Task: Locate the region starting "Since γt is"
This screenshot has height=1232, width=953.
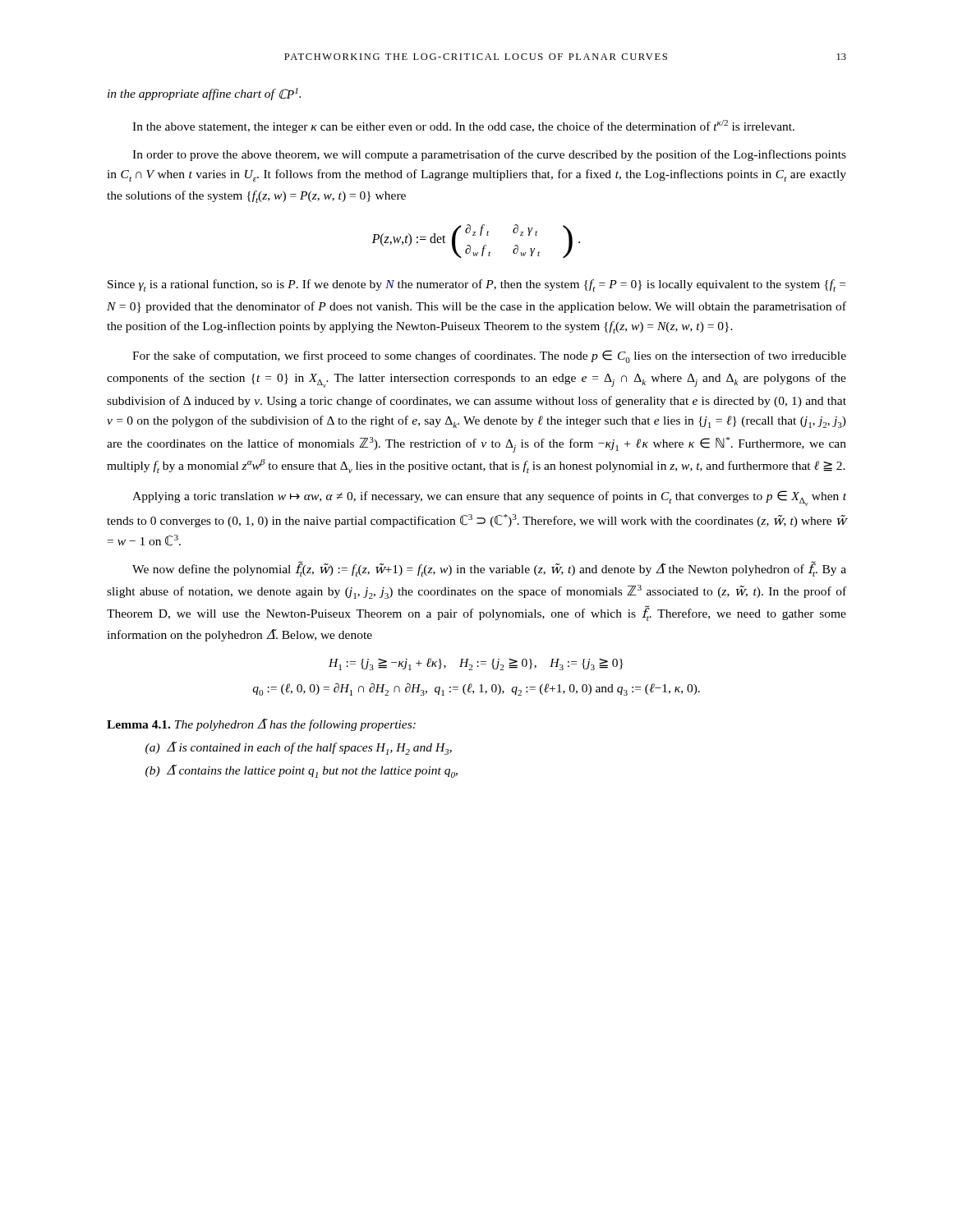Action: tap(476, 306)
